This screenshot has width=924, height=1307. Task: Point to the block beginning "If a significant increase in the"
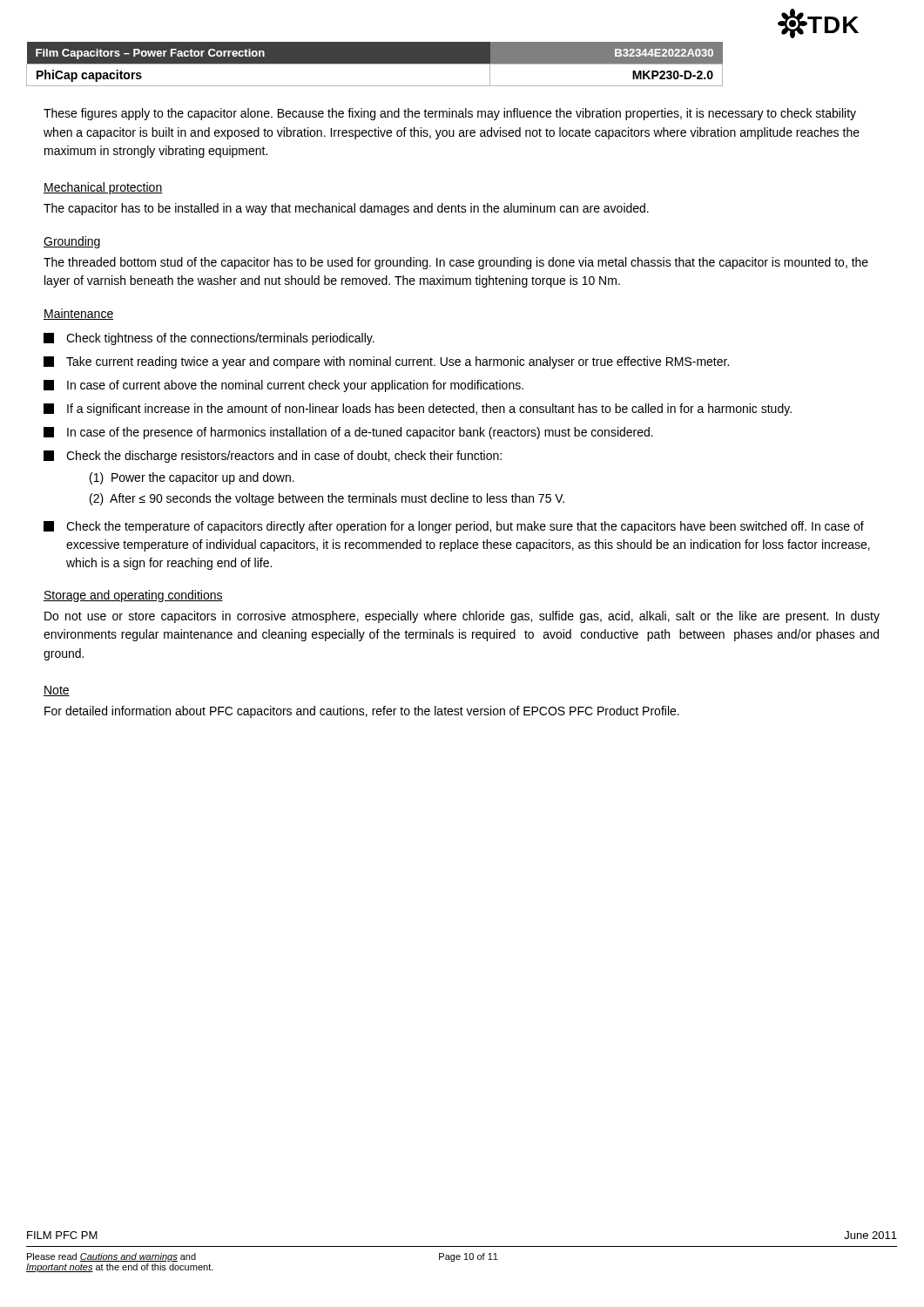point(418,409)
